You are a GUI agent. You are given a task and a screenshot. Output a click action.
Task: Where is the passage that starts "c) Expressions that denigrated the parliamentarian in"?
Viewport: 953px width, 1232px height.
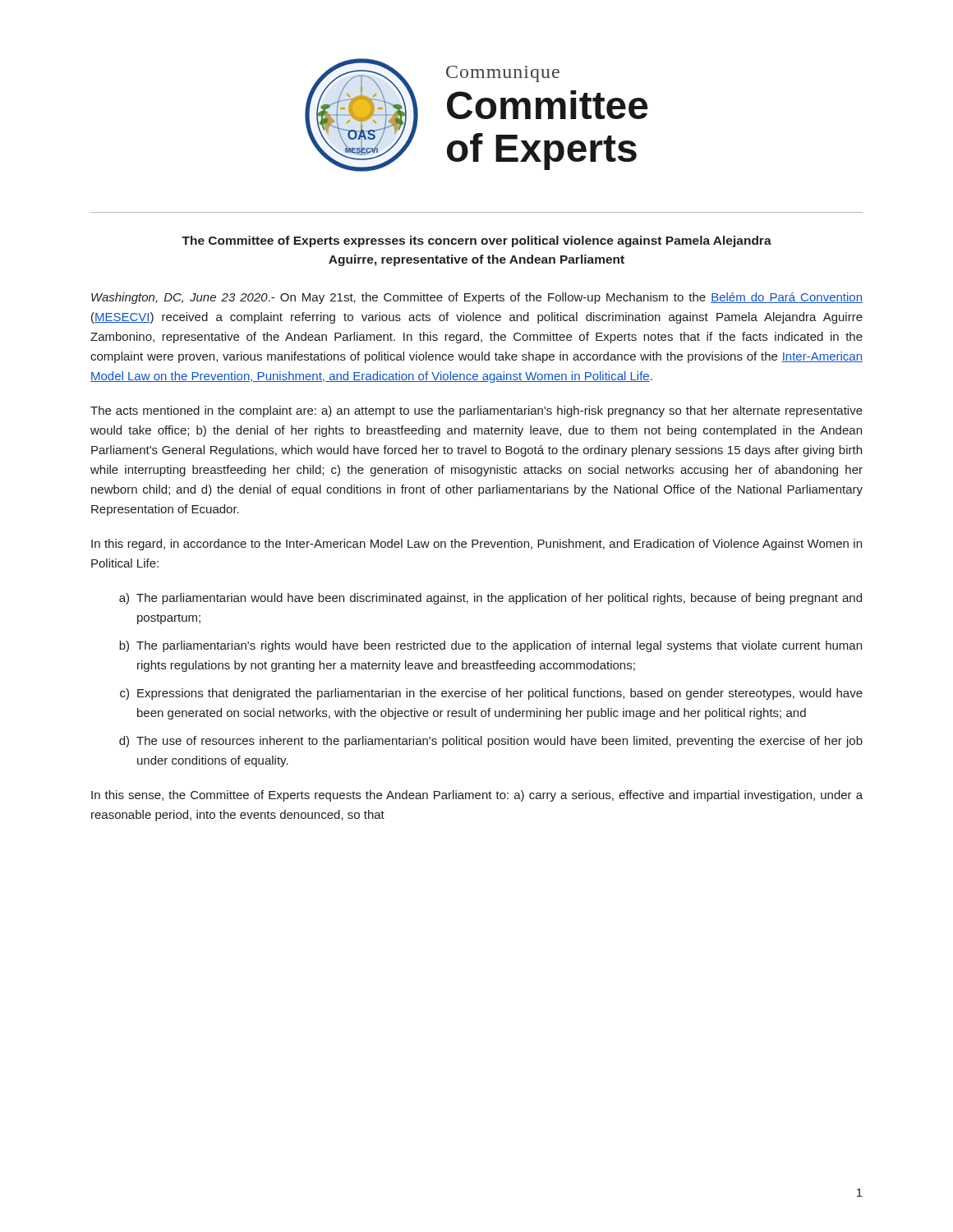(476, 703)
